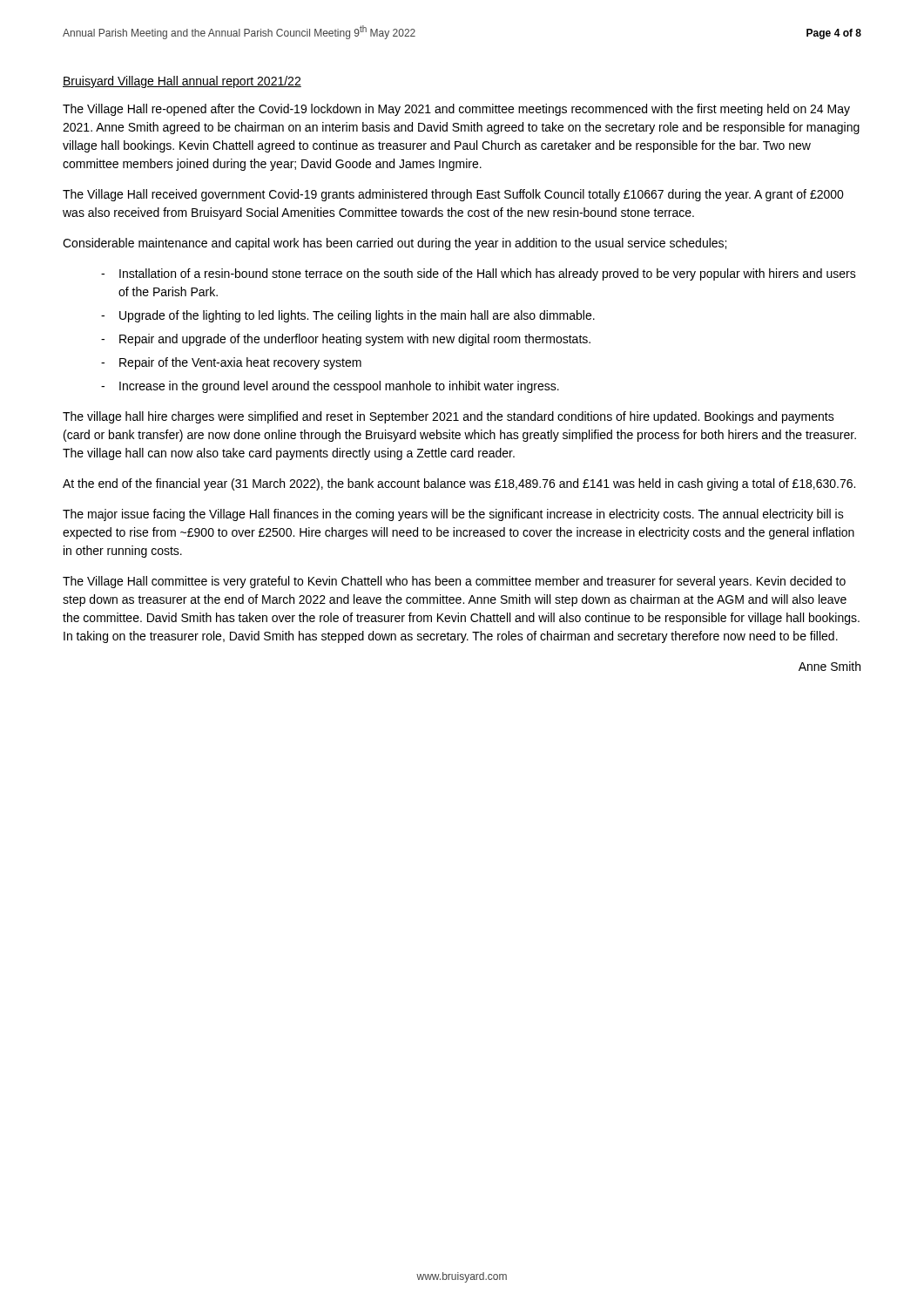Image resolution: width=924 pixels, height=1307 pixels.
Task: Locate the element starting "The Village Hall received government Covid-19"
Action: (453, 203)
